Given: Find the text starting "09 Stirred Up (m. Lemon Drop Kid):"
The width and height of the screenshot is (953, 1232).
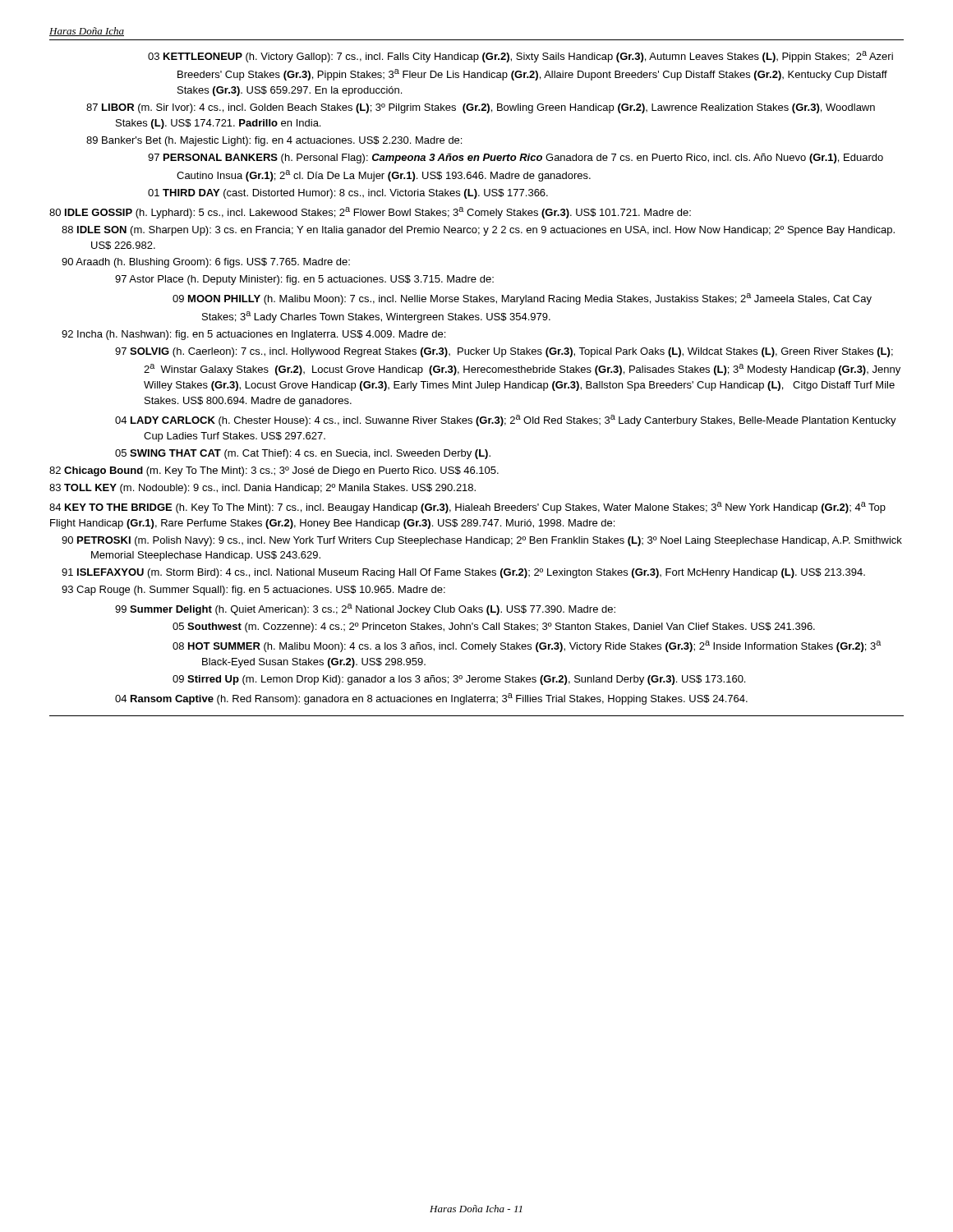Looking at the screenshot, I should [538, 680].
